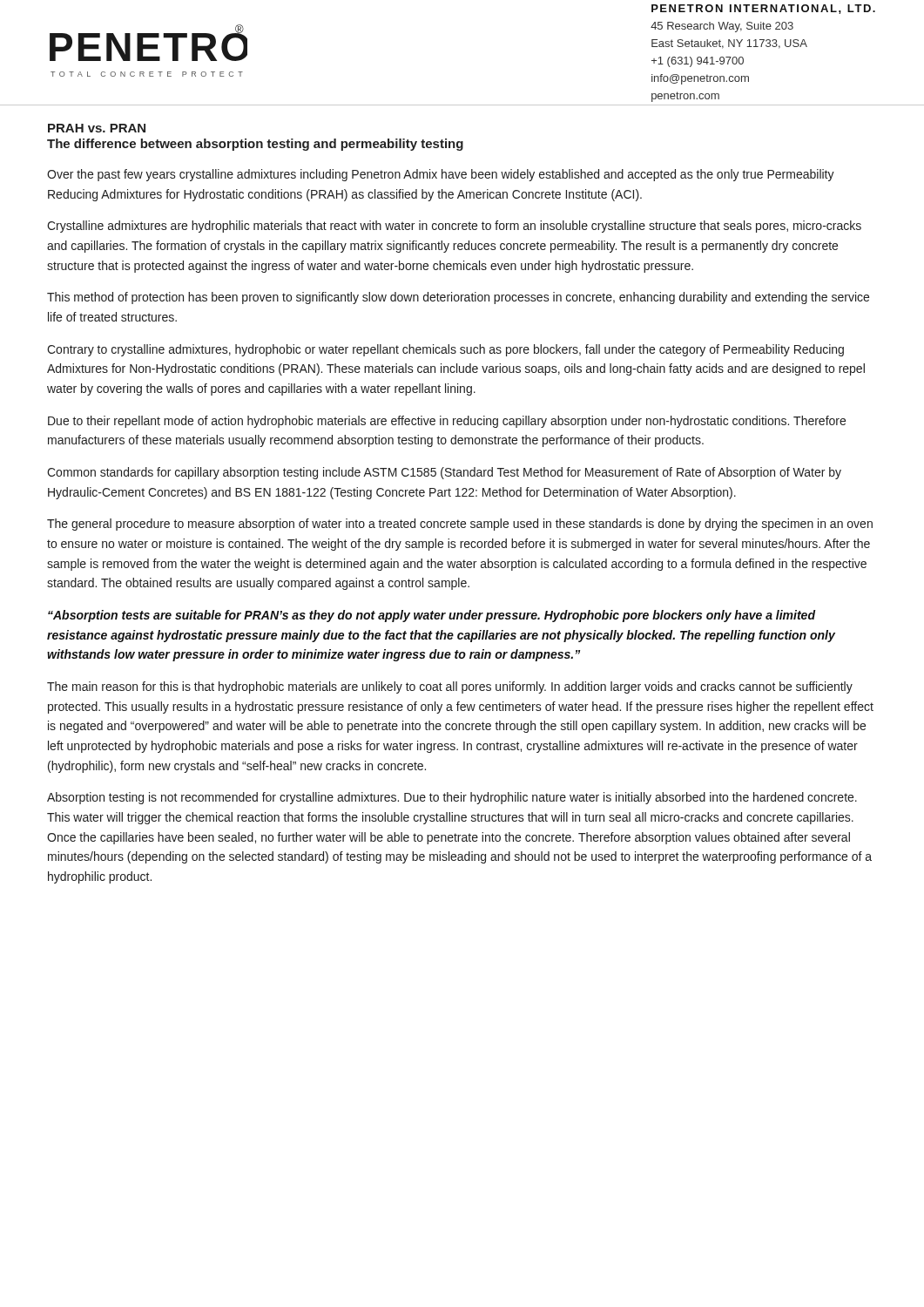
Task: Locate the block of text that opens with "Over the past few years crystalline admixtures including"
Action: coord(440,184)
